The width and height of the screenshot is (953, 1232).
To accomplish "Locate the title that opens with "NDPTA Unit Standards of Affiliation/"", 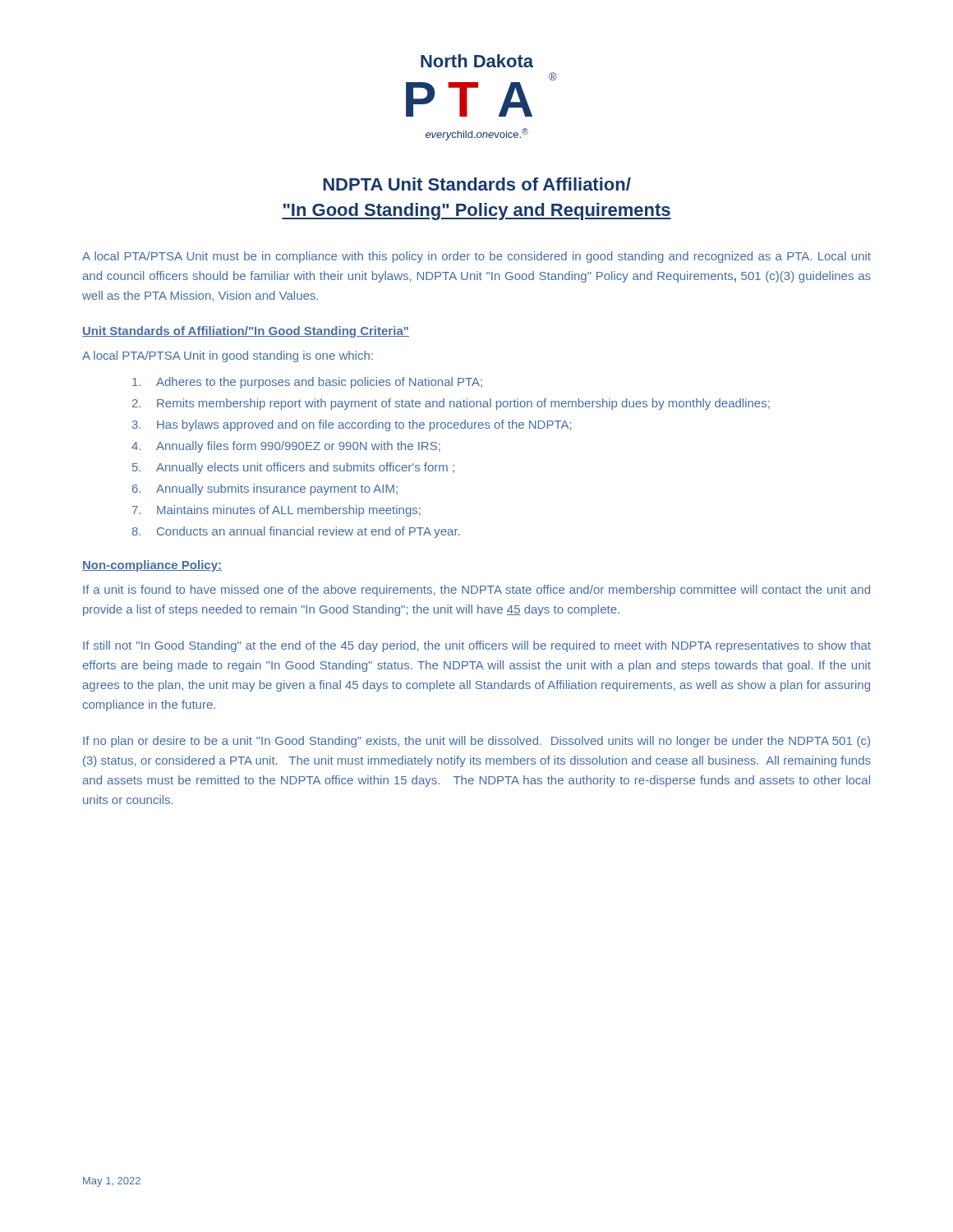I will [476, 198].
